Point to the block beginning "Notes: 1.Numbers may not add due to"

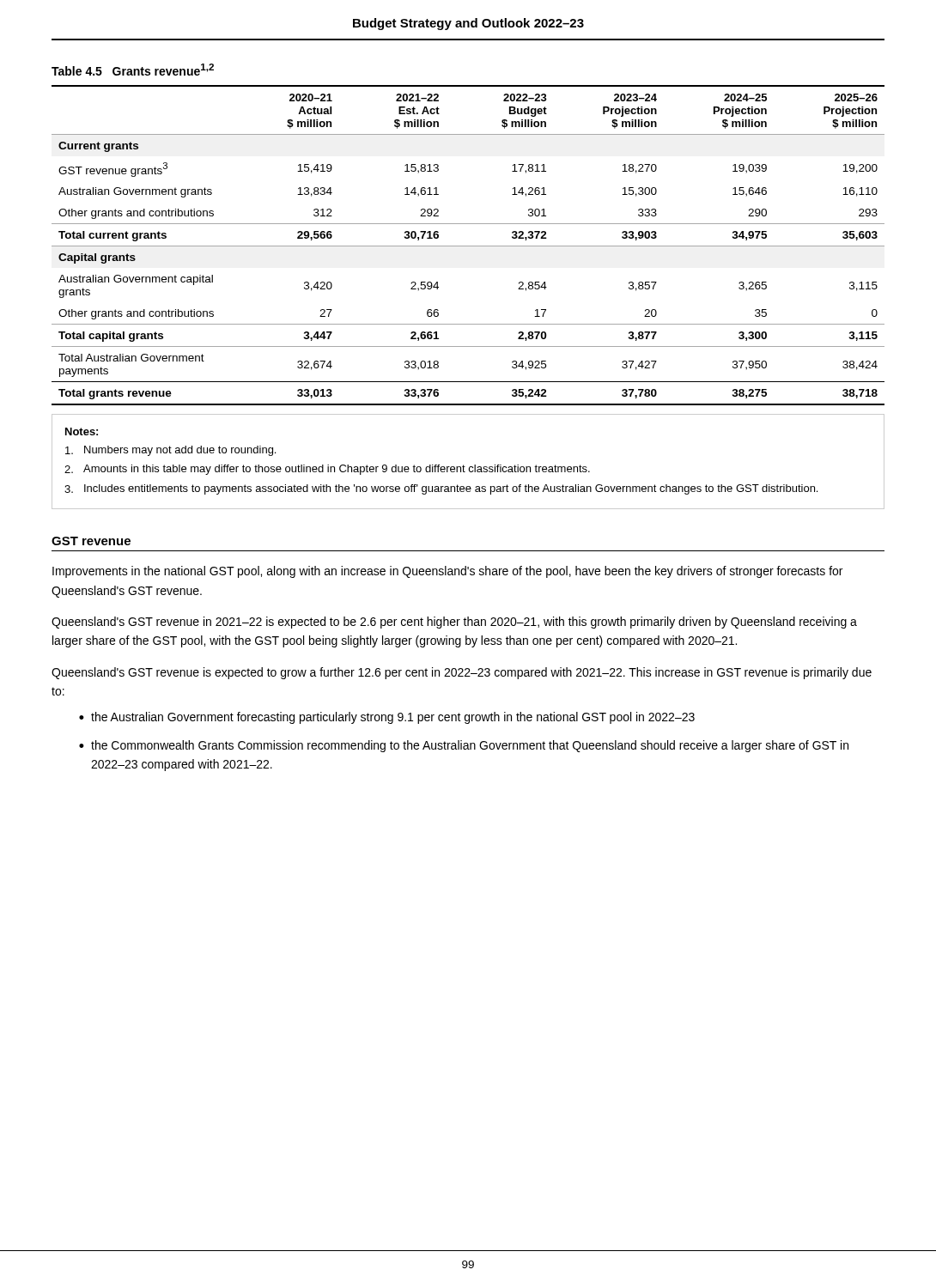pos(468,460)
